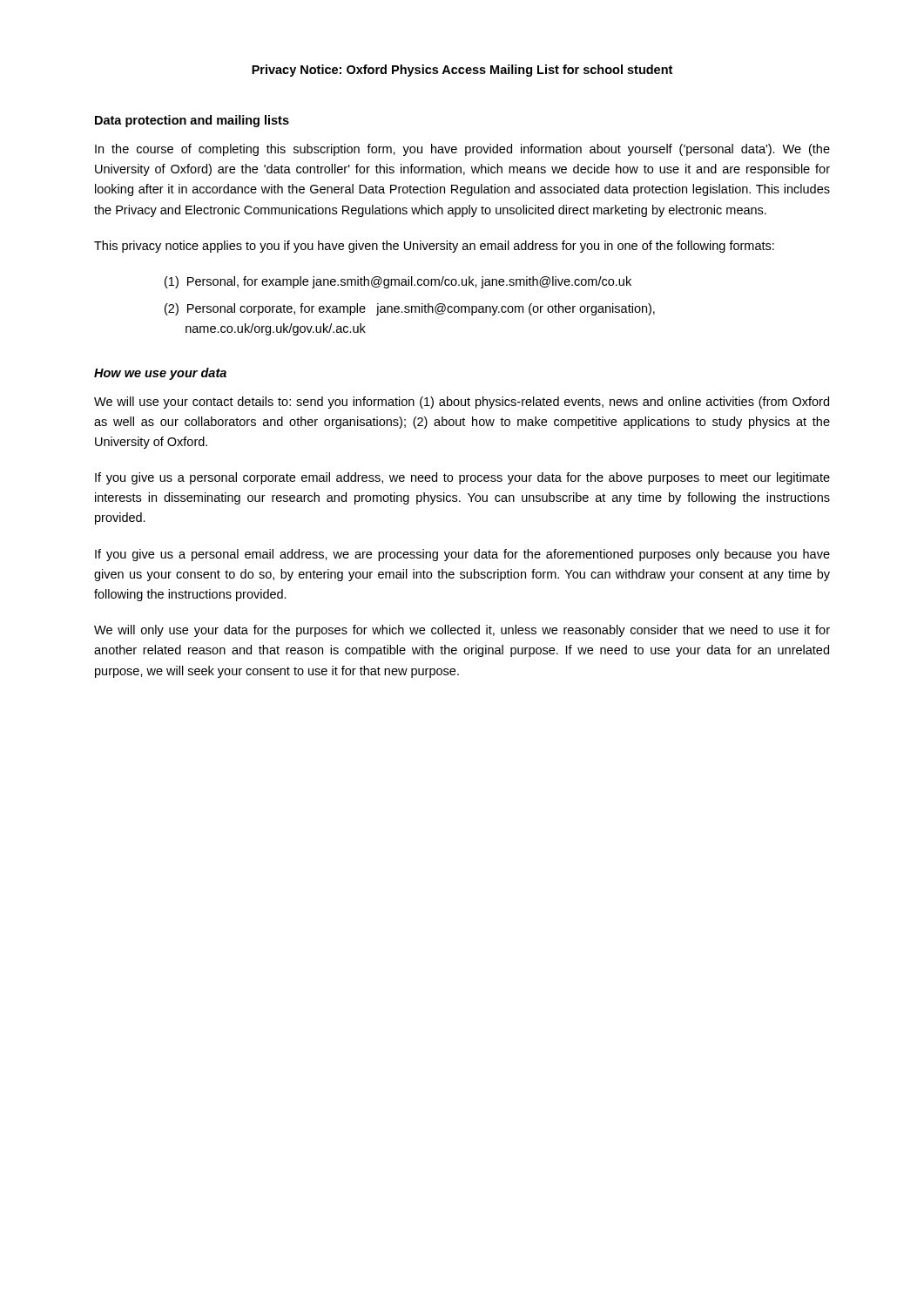Click on the text block with the text "This privacy notice applies to you if you"

(x=434, y=246)
